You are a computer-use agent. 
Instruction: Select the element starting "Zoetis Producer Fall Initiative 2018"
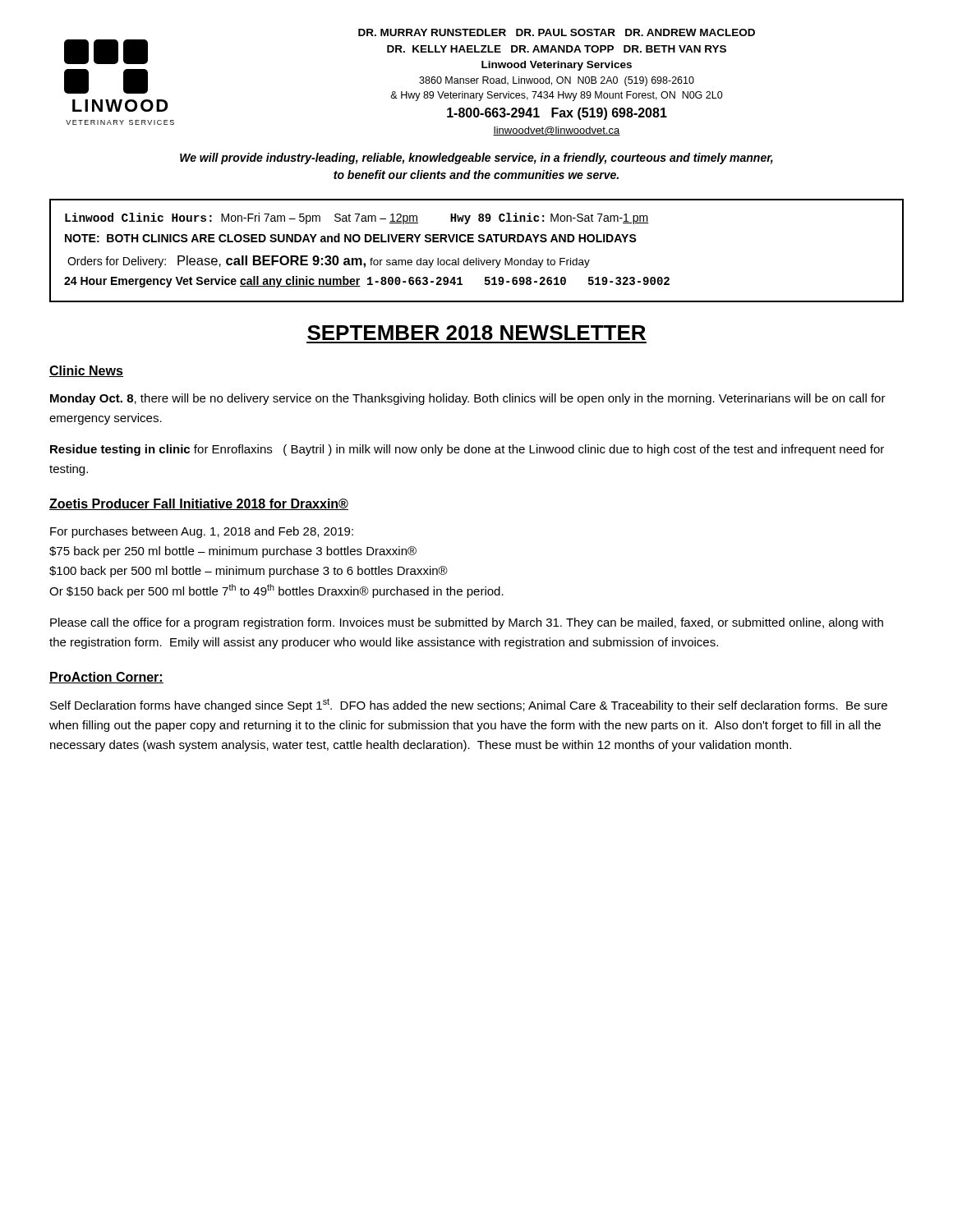point(199,504)
